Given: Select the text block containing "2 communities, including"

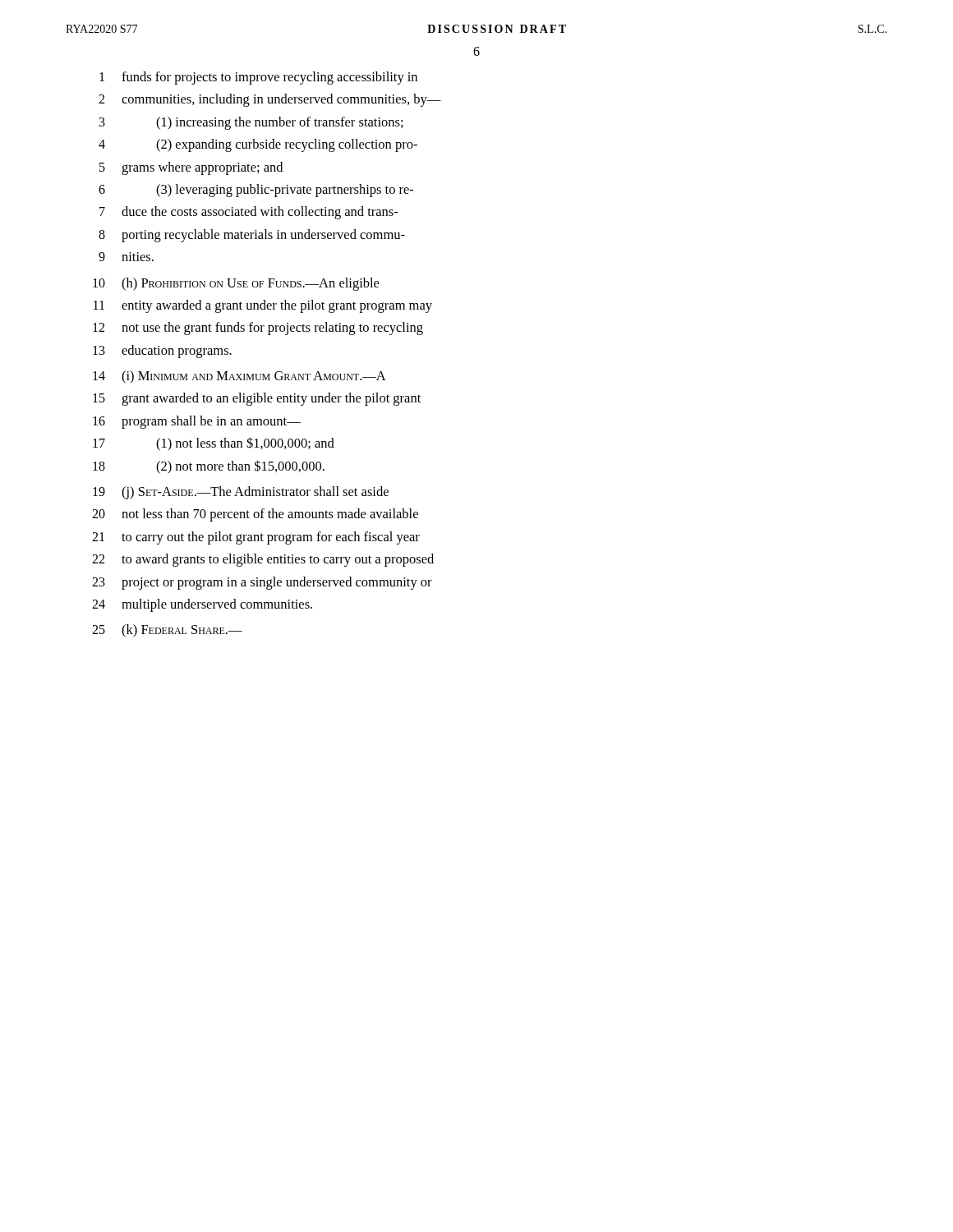Looking at the screenshot, I should tap(270, 100).
